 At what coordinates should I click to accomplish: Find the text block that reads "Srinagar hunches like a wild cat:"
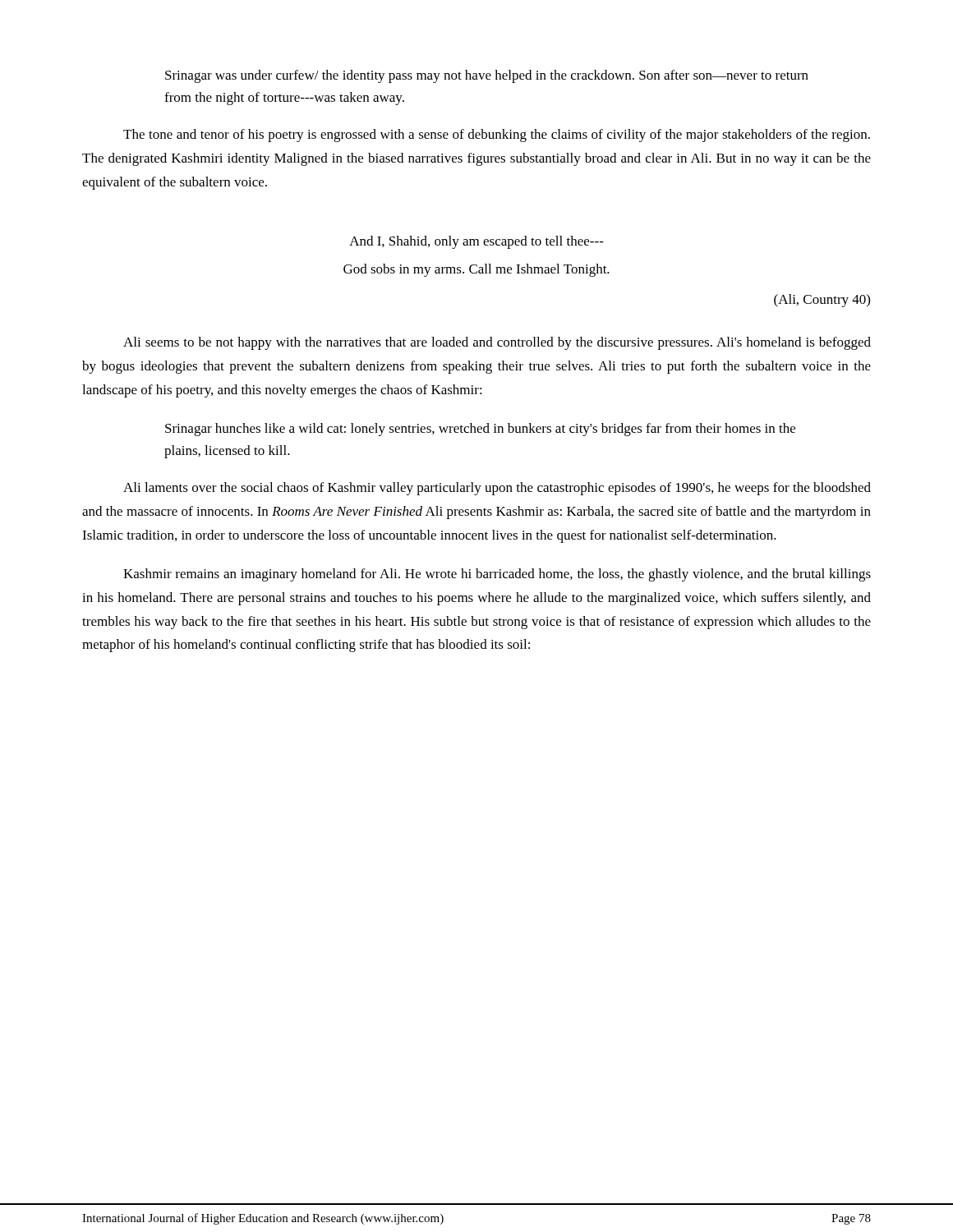pyautogui.click(x=480, y=439)
